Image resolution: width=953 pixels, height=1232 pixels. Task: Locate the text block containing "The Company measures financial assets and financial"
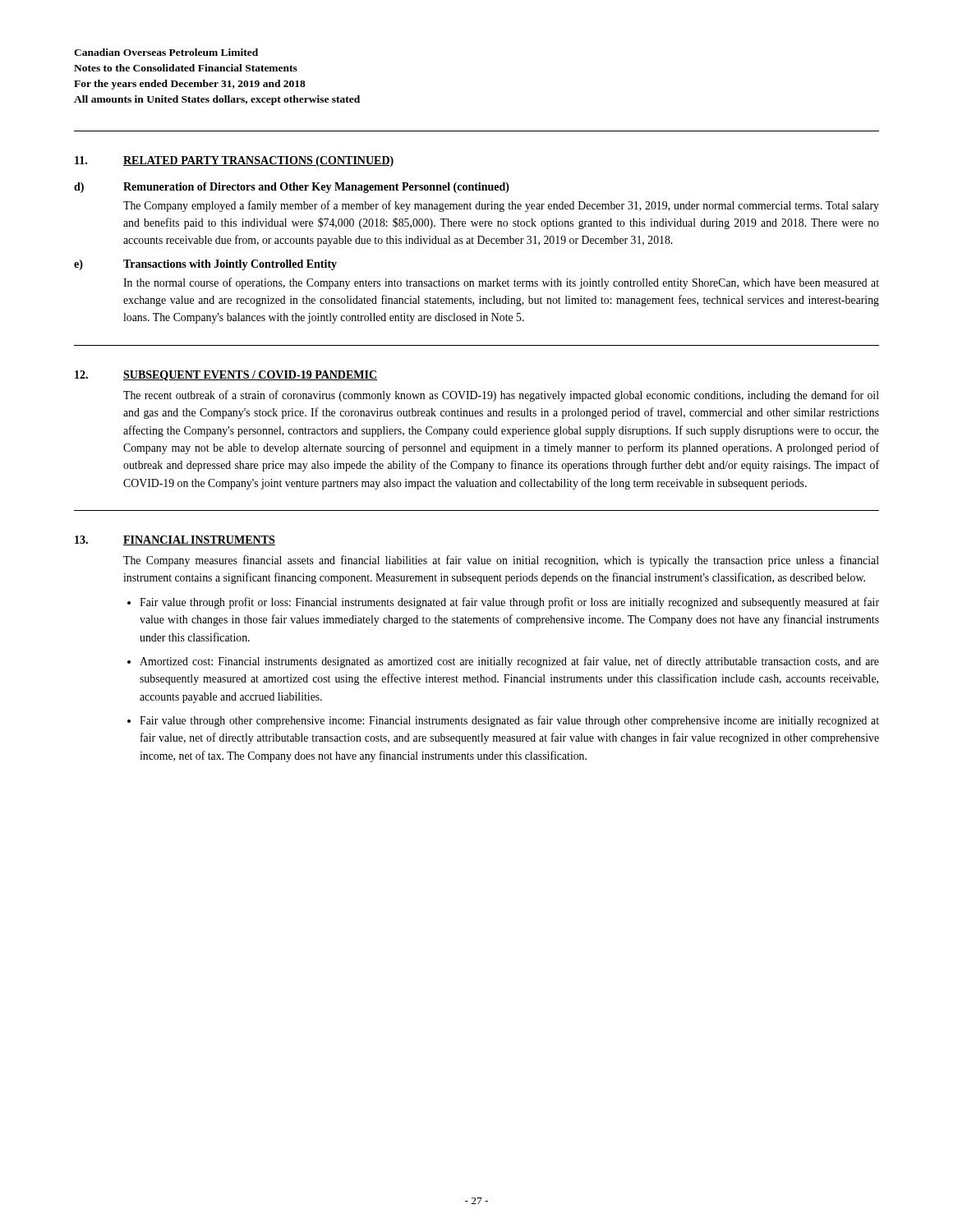click(x=476, y=569)
